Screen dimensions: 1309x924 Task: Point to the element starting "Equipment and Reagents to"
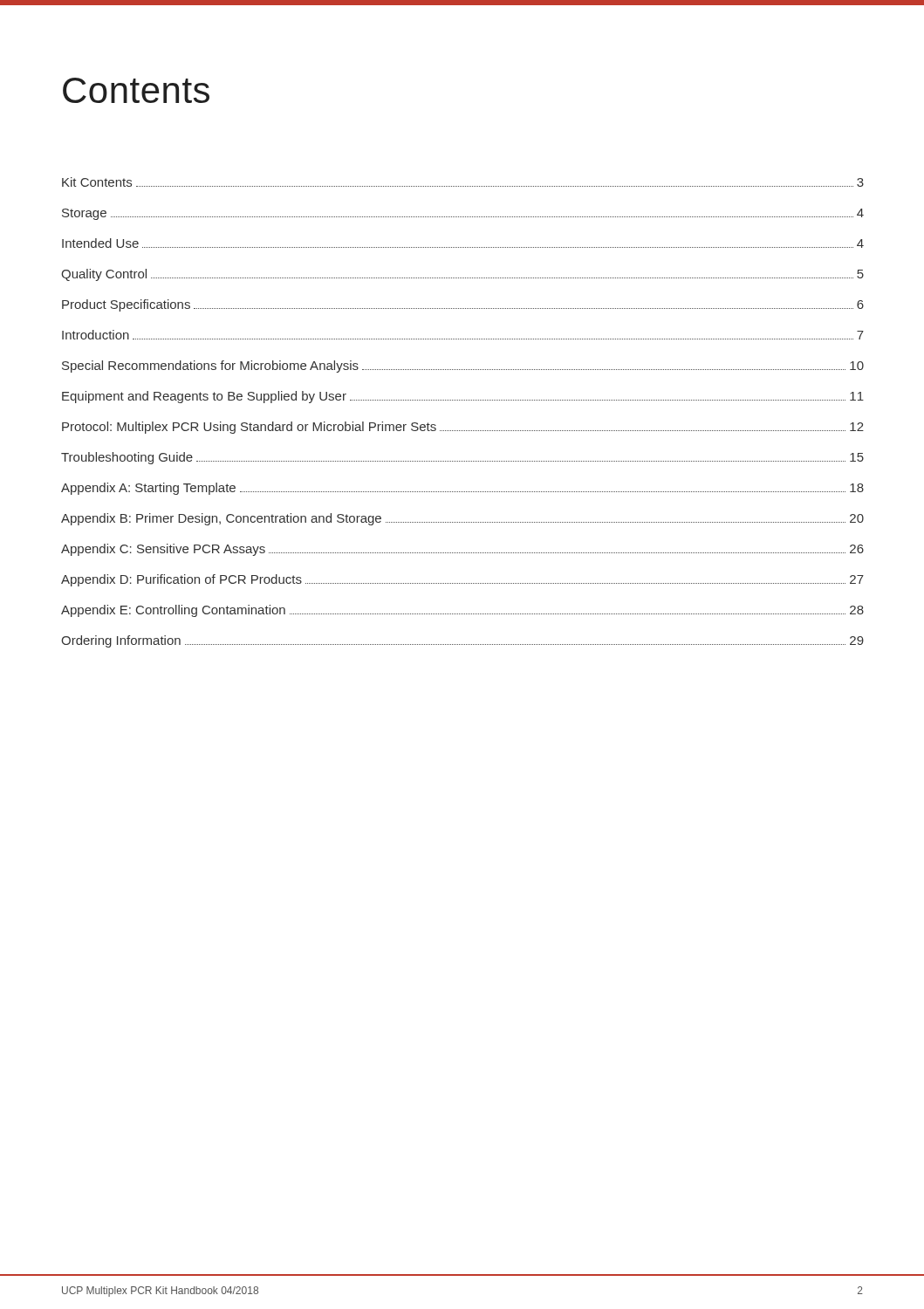coord(462,396)
